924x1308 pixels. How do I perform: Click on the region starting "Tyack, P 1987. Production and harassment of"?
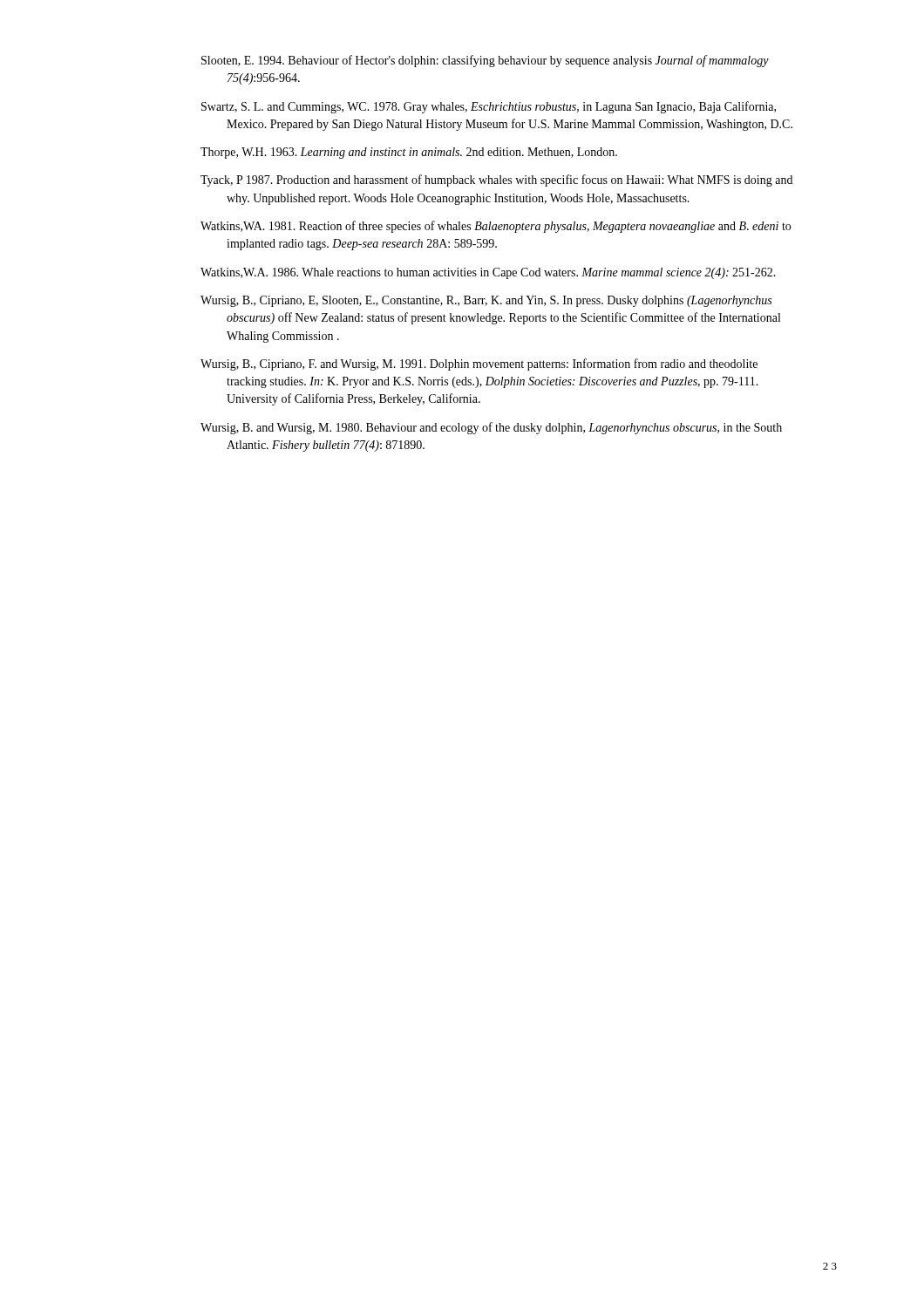[x=497, y=189]
